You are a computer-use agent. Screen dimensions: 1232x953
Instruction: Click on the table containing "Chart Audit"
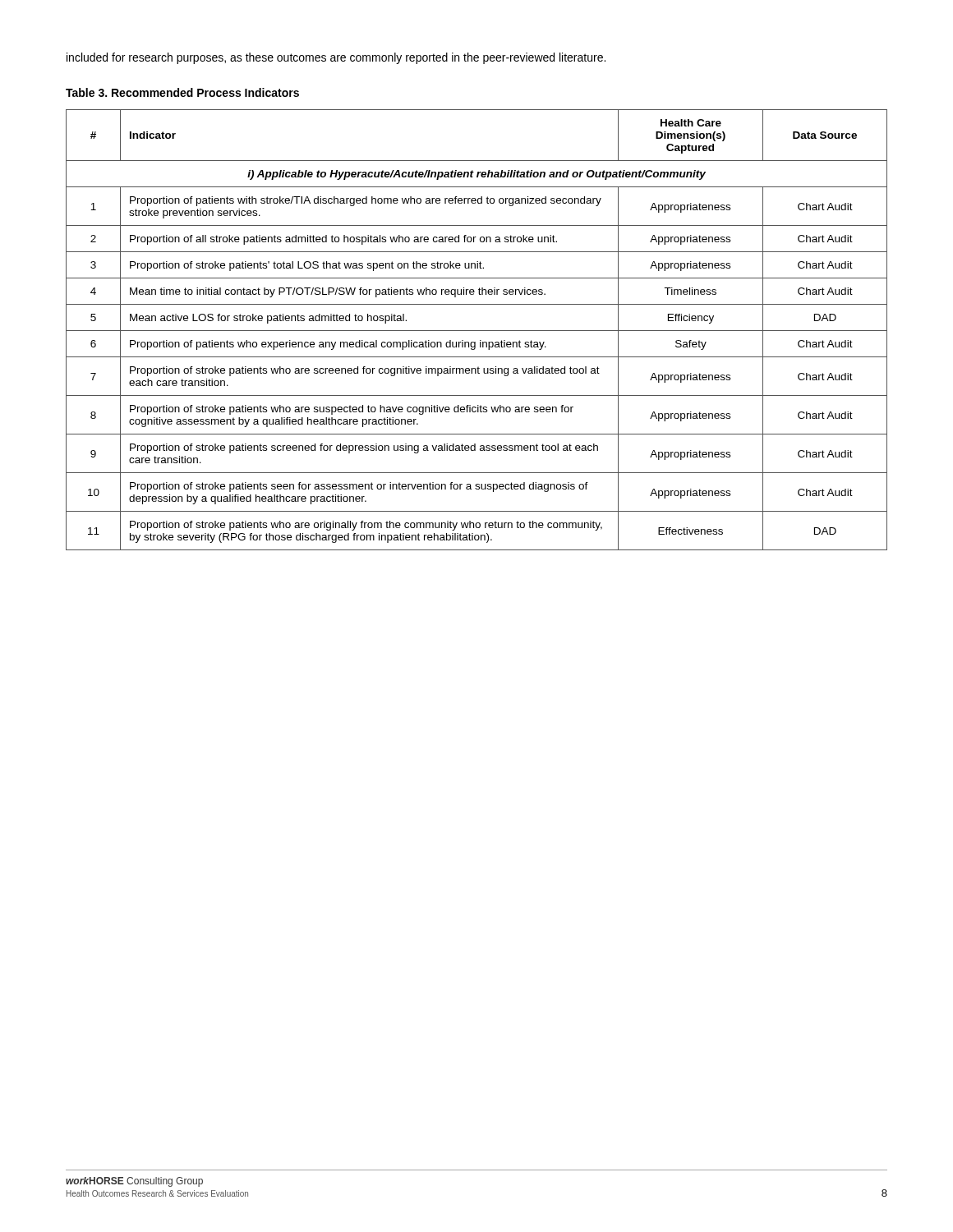(x=476, y=330)
